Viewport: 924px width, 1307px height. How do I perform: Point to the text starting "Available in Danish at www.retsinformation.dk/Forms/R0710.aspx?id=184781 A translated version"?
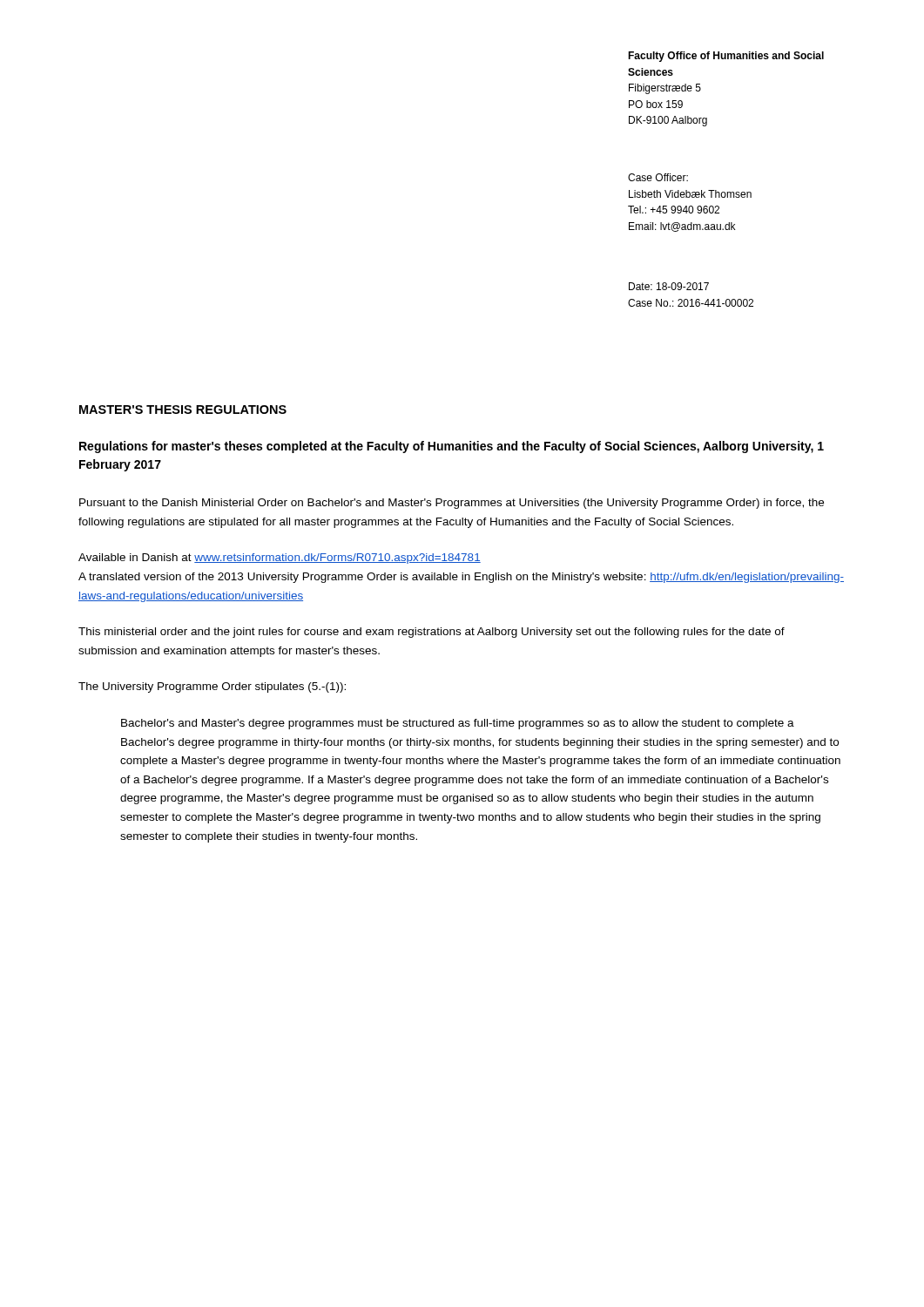pyautogui.click(x=461, y=576)
